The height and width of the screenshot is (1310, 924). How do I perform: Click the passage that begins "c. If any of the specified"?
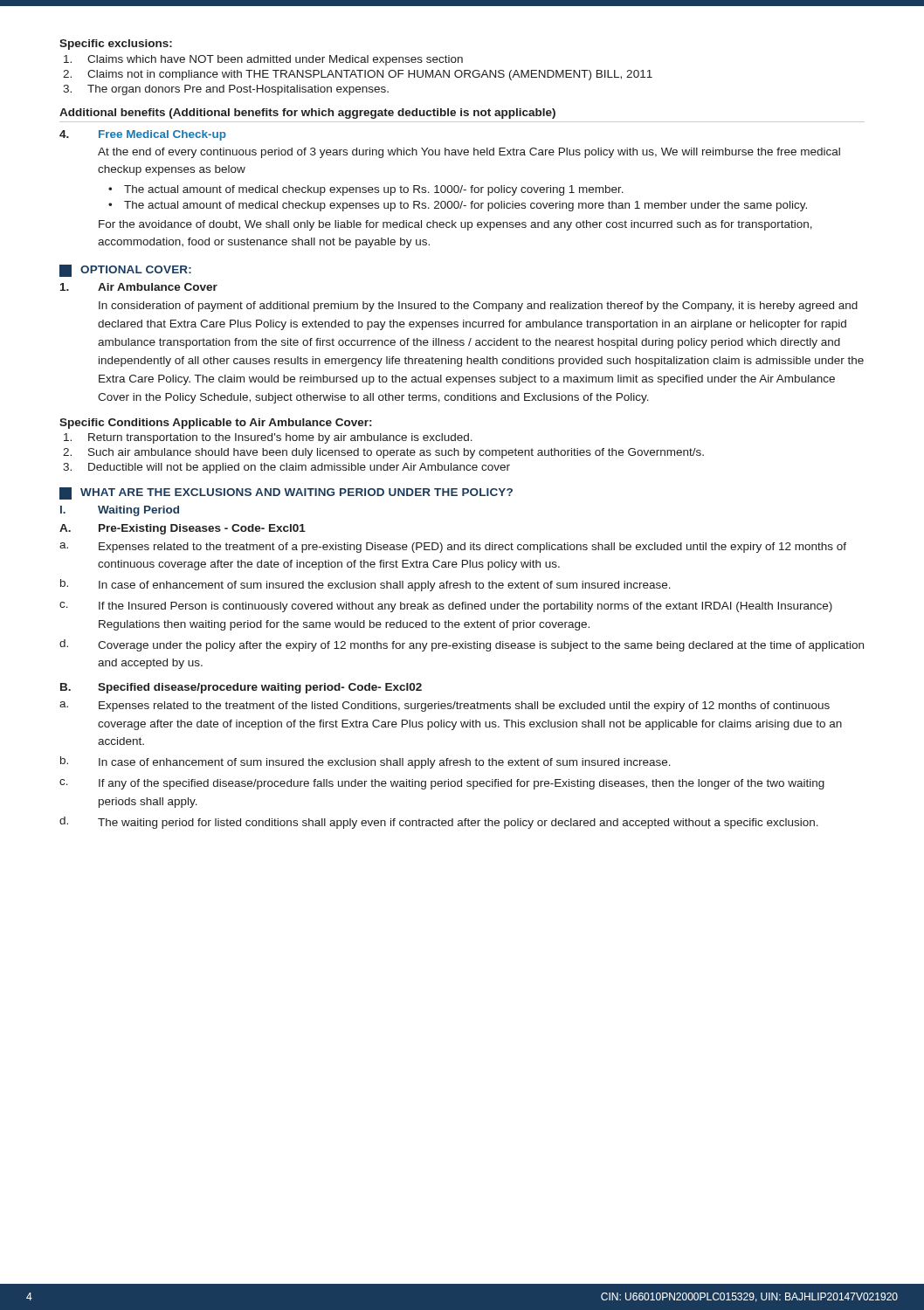click(462, 793)
